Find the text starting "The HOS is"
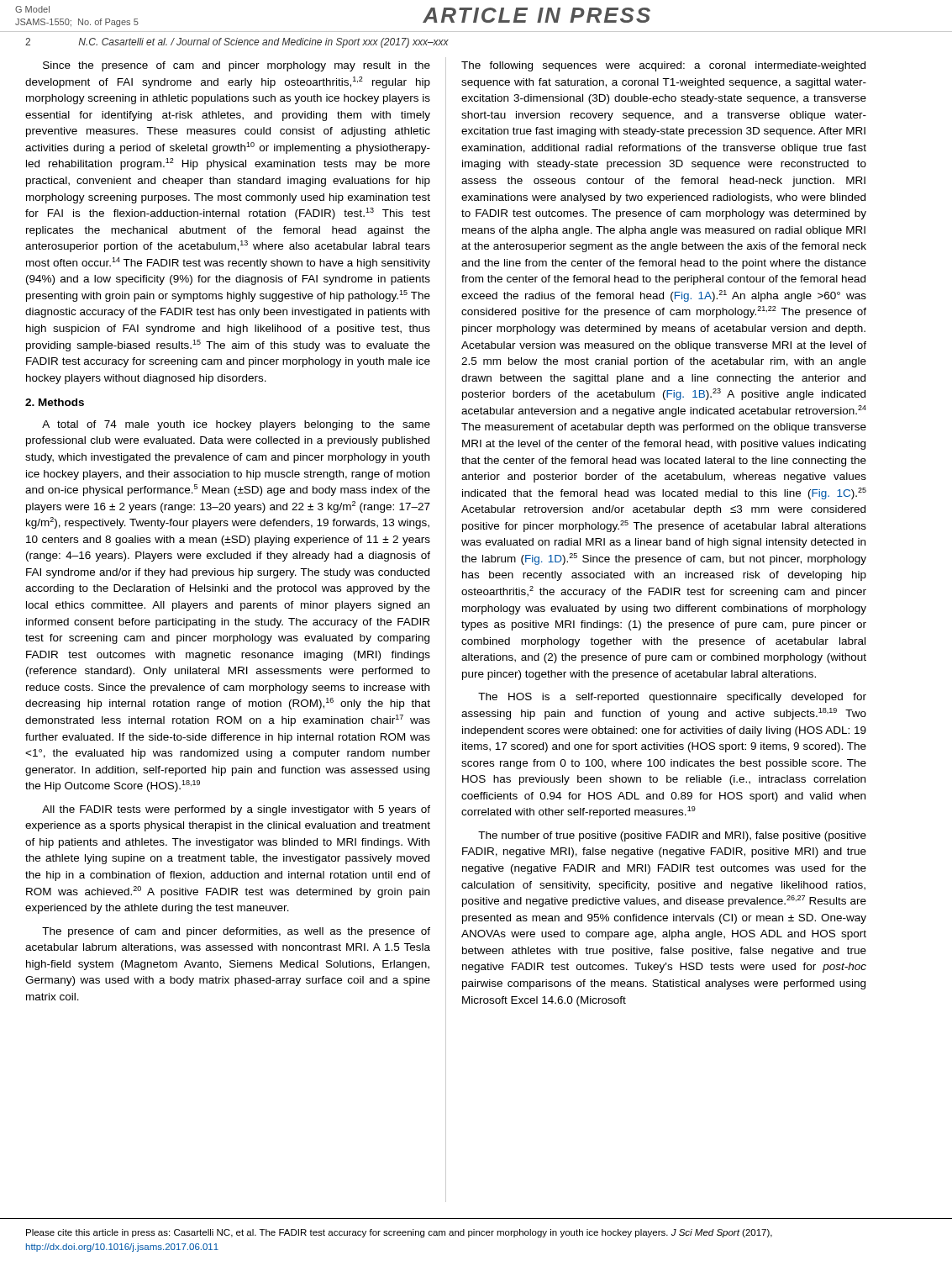Screen dimensions: 1261x952 (x=664, y=755)
